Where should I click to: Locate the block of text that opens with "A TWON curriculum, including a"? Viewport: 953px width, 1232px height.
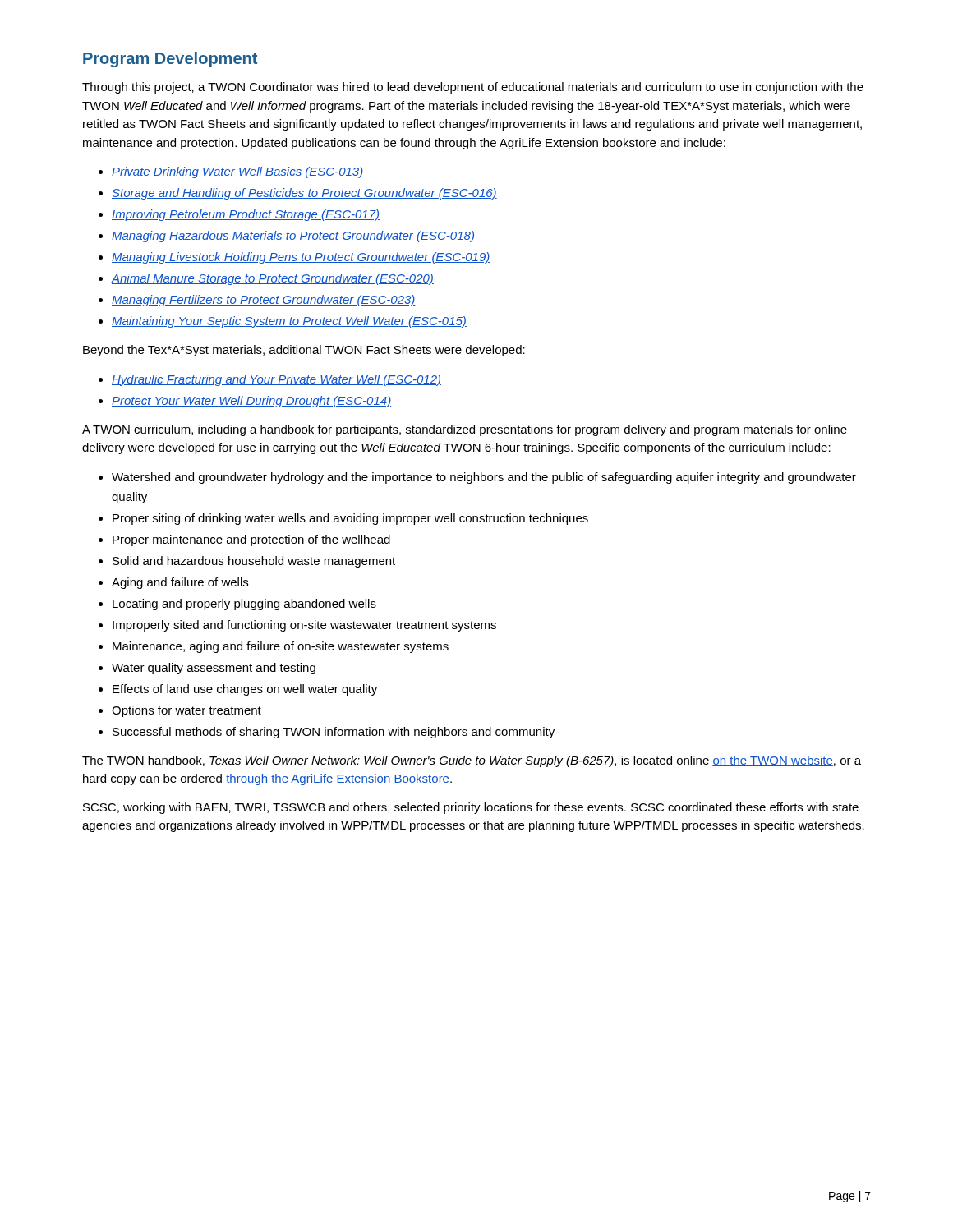(x=465, y=438)
